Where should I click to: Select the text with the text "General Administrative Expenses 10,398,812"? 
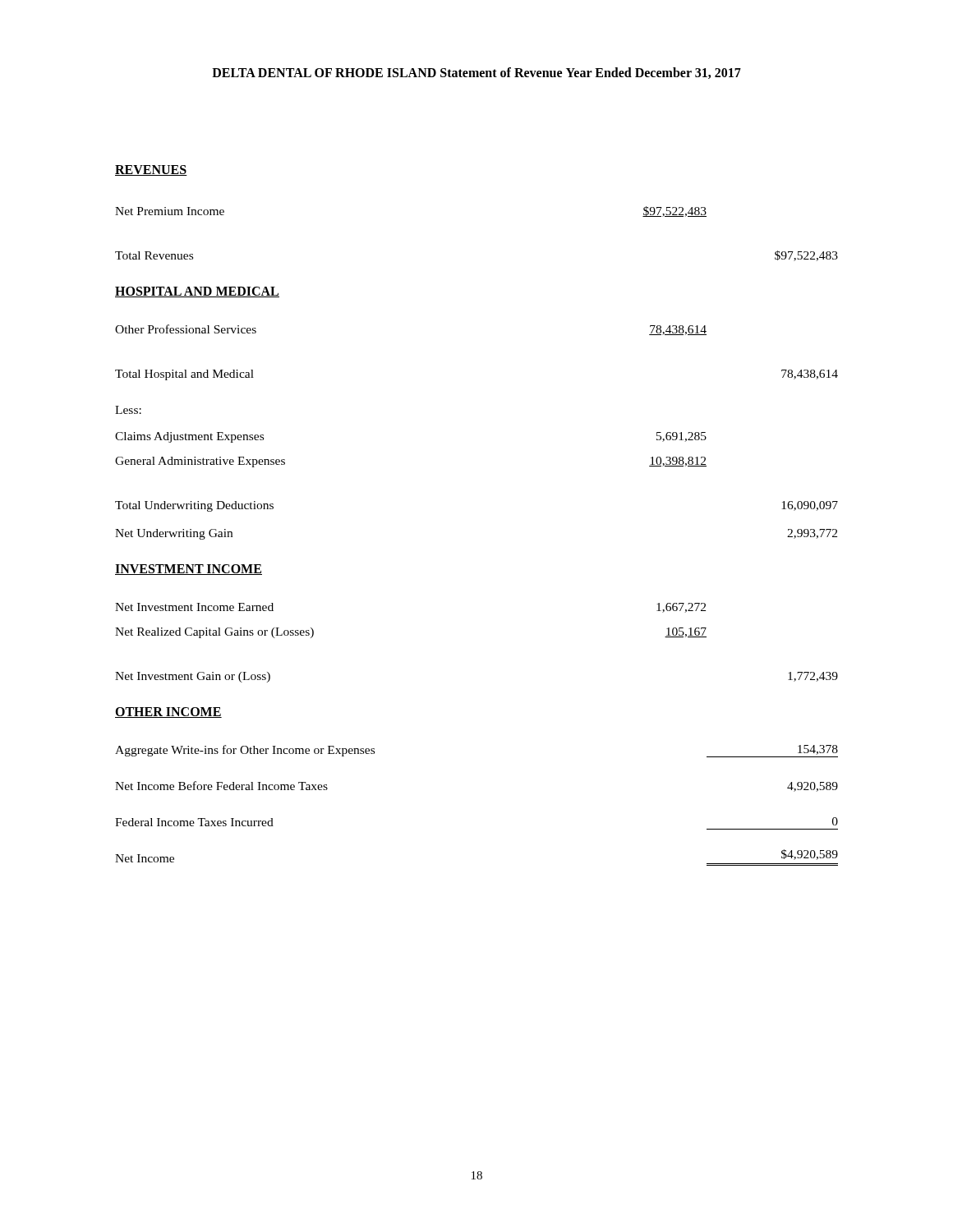tap(199, 462)
